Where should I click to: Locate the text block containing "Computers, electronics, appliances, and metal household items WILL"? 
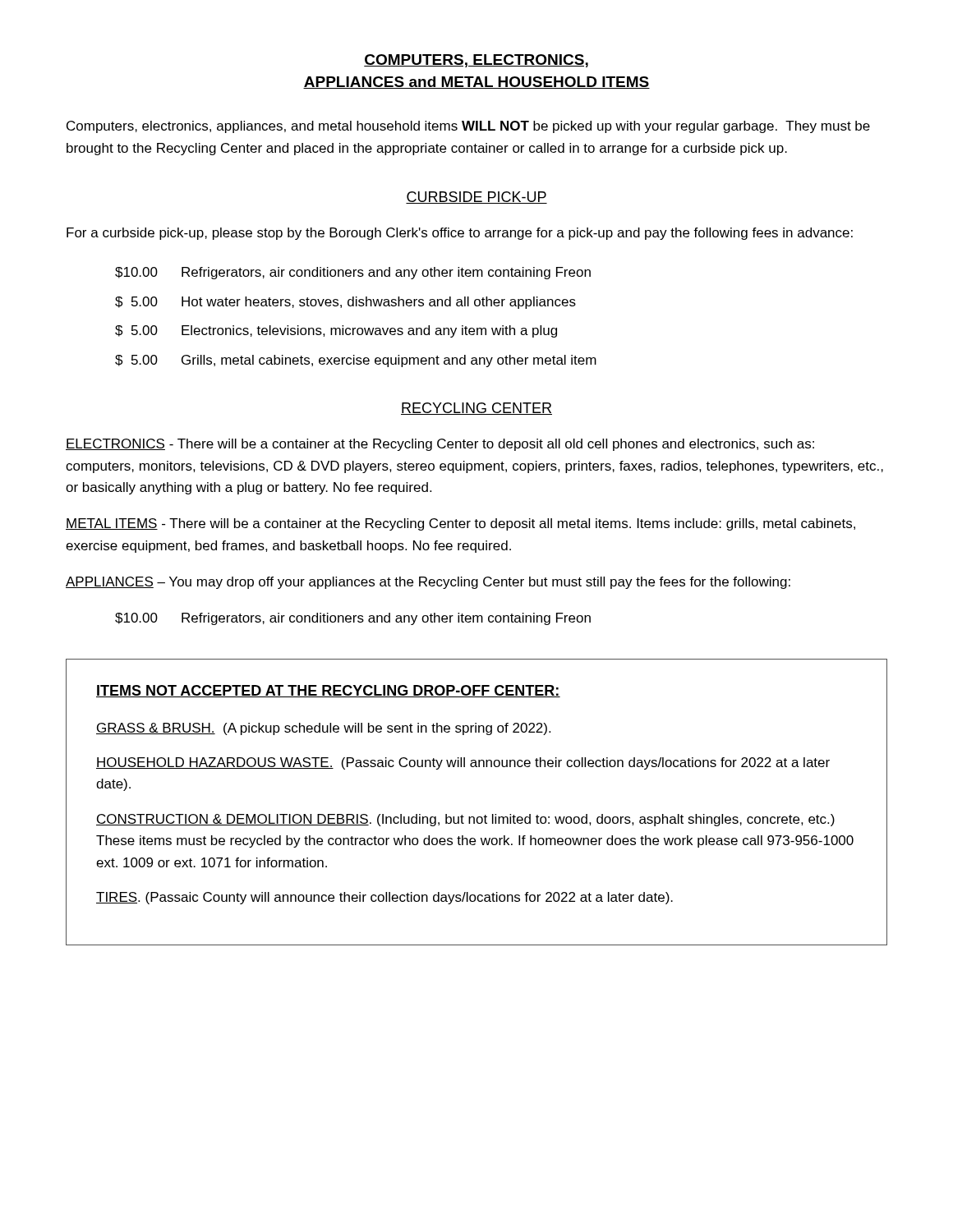coord(468,137)
